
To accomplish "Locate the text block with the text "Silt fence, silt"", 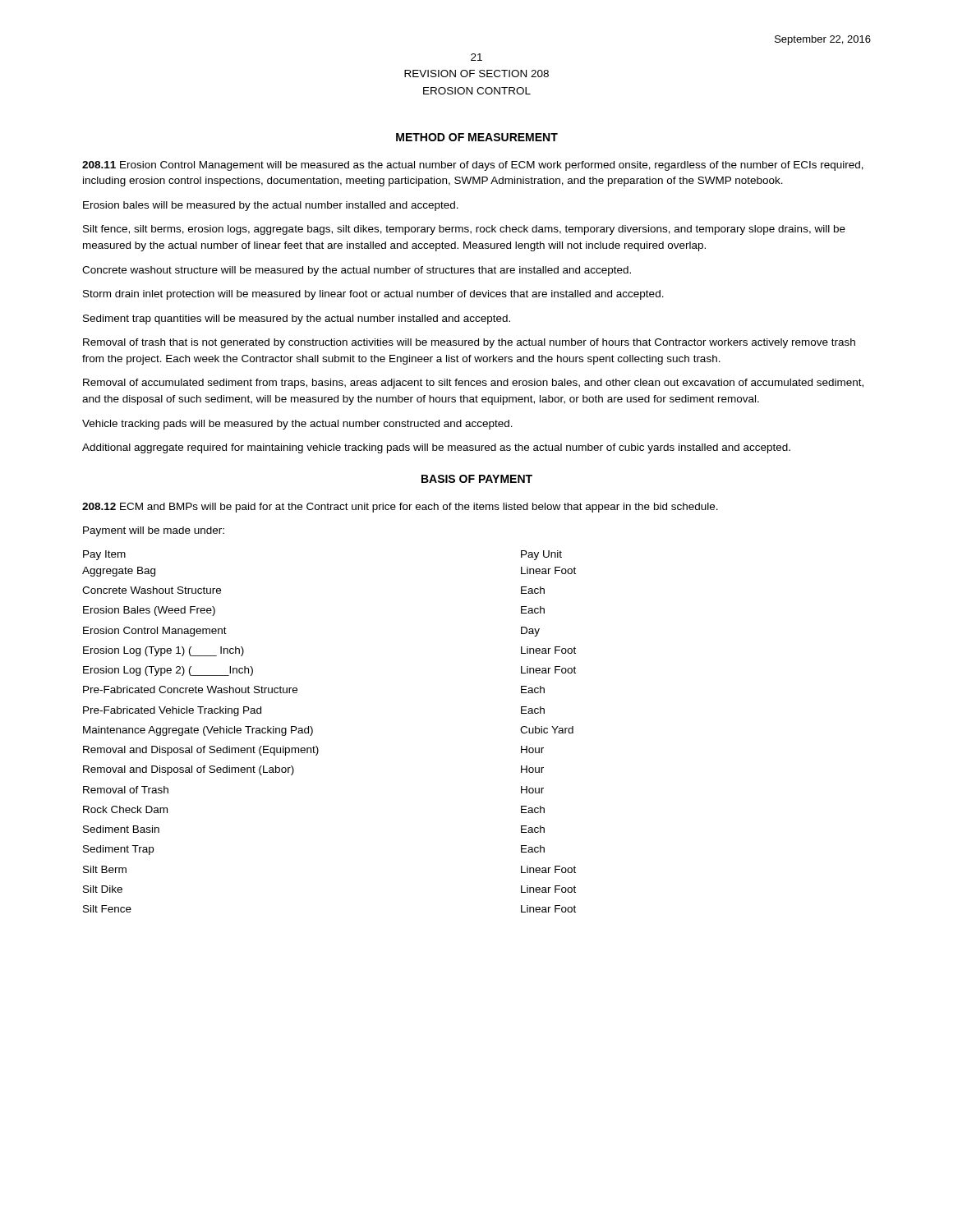I will (x=464, y=237).
